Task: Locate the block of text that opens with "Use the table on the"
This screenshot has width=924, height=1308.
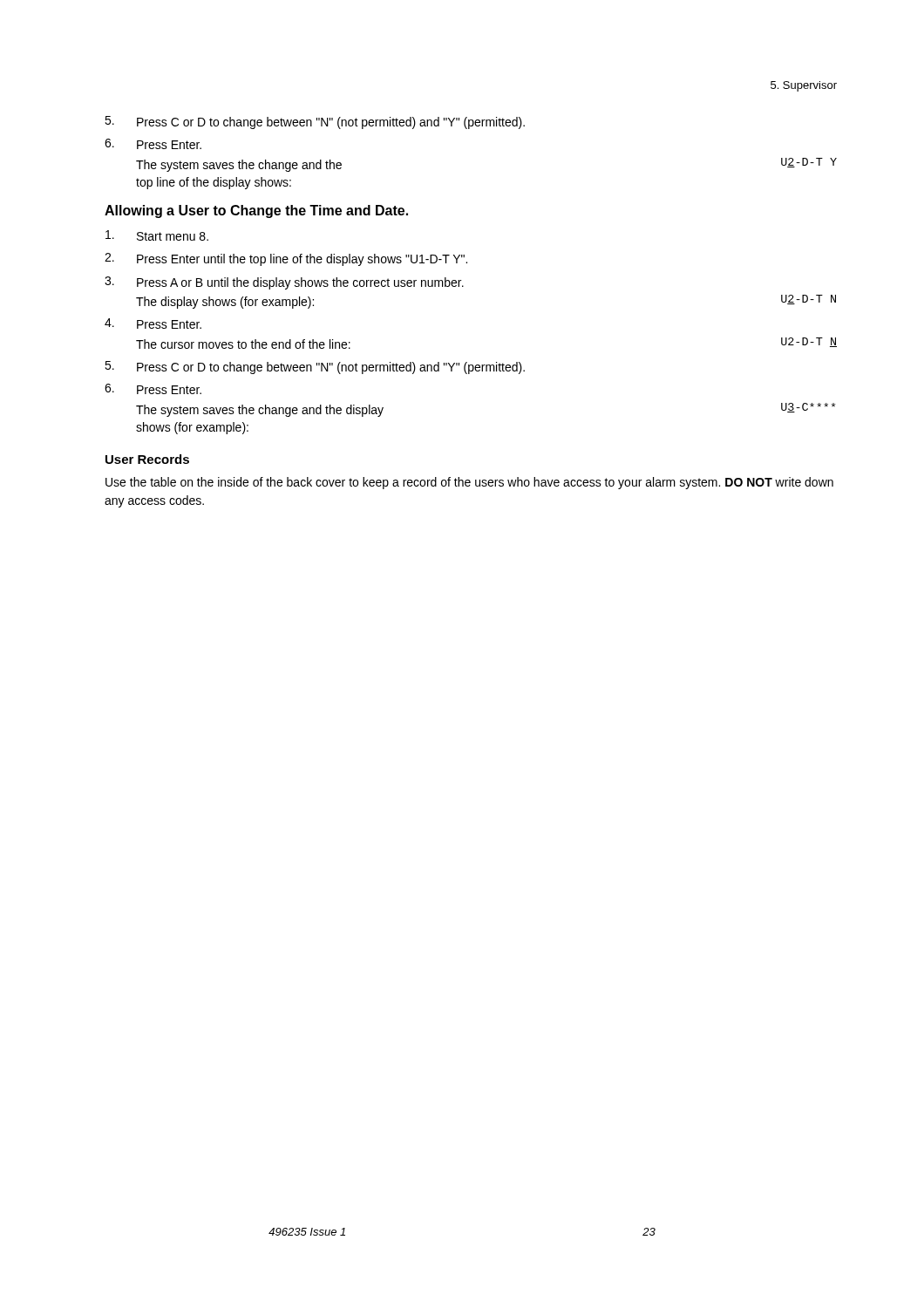Action: [x=469, y=491]
